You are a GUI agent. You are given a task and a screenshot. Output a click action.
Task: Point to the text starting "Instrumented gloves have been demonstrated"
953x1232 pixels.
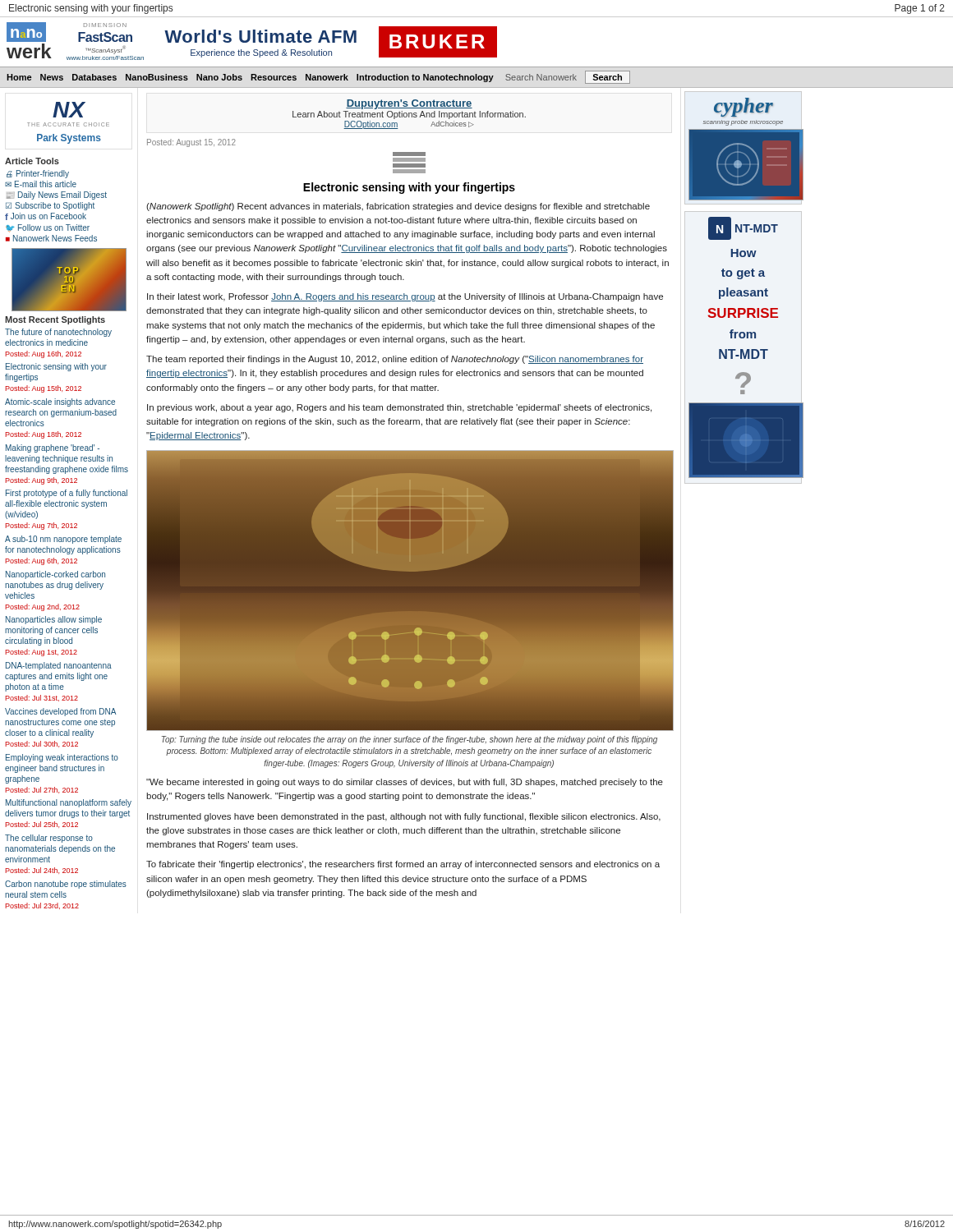click(x=404, y=830)
